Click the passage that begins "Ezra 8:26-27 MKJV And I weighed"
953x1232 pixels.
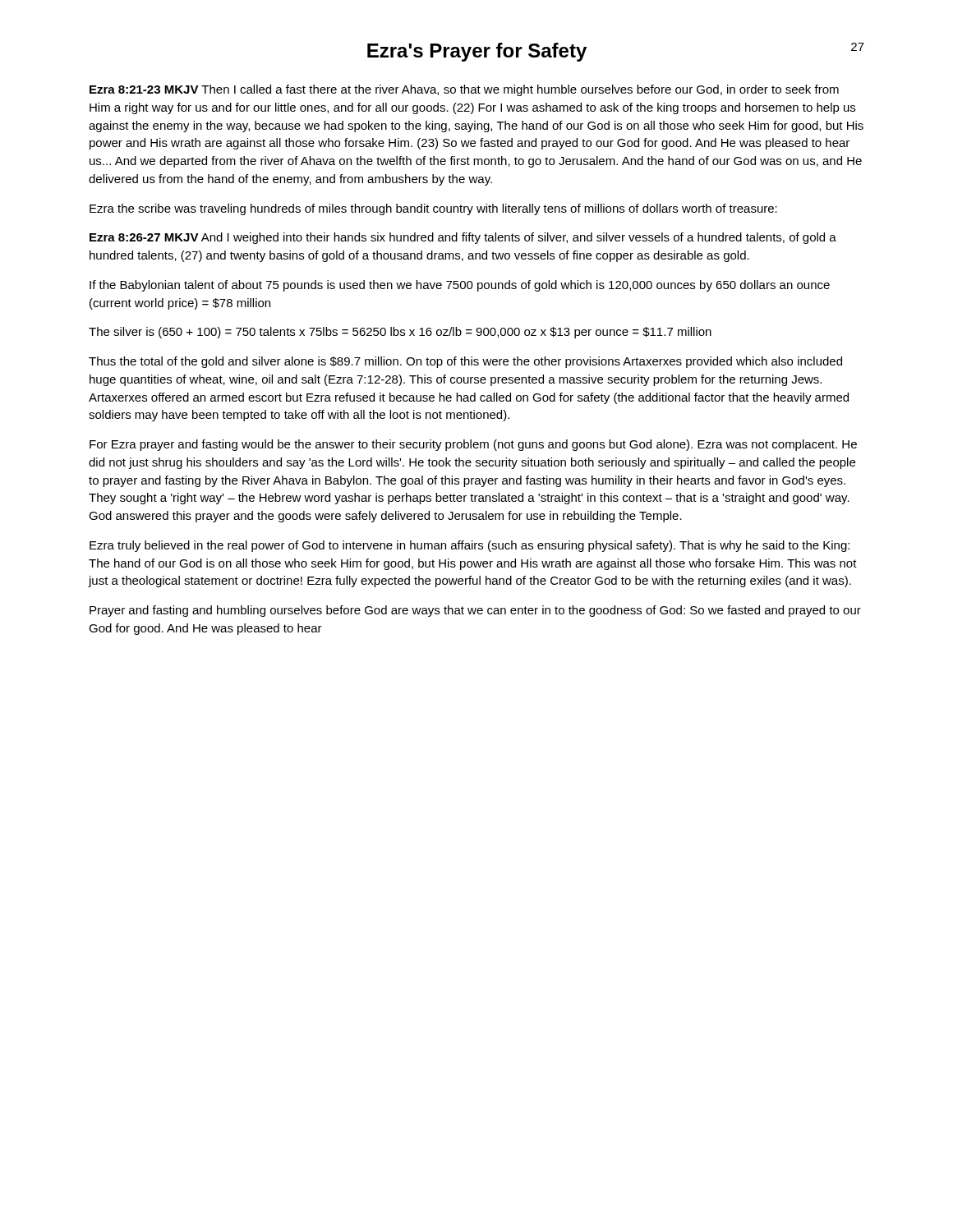click(x=462, y=246)
